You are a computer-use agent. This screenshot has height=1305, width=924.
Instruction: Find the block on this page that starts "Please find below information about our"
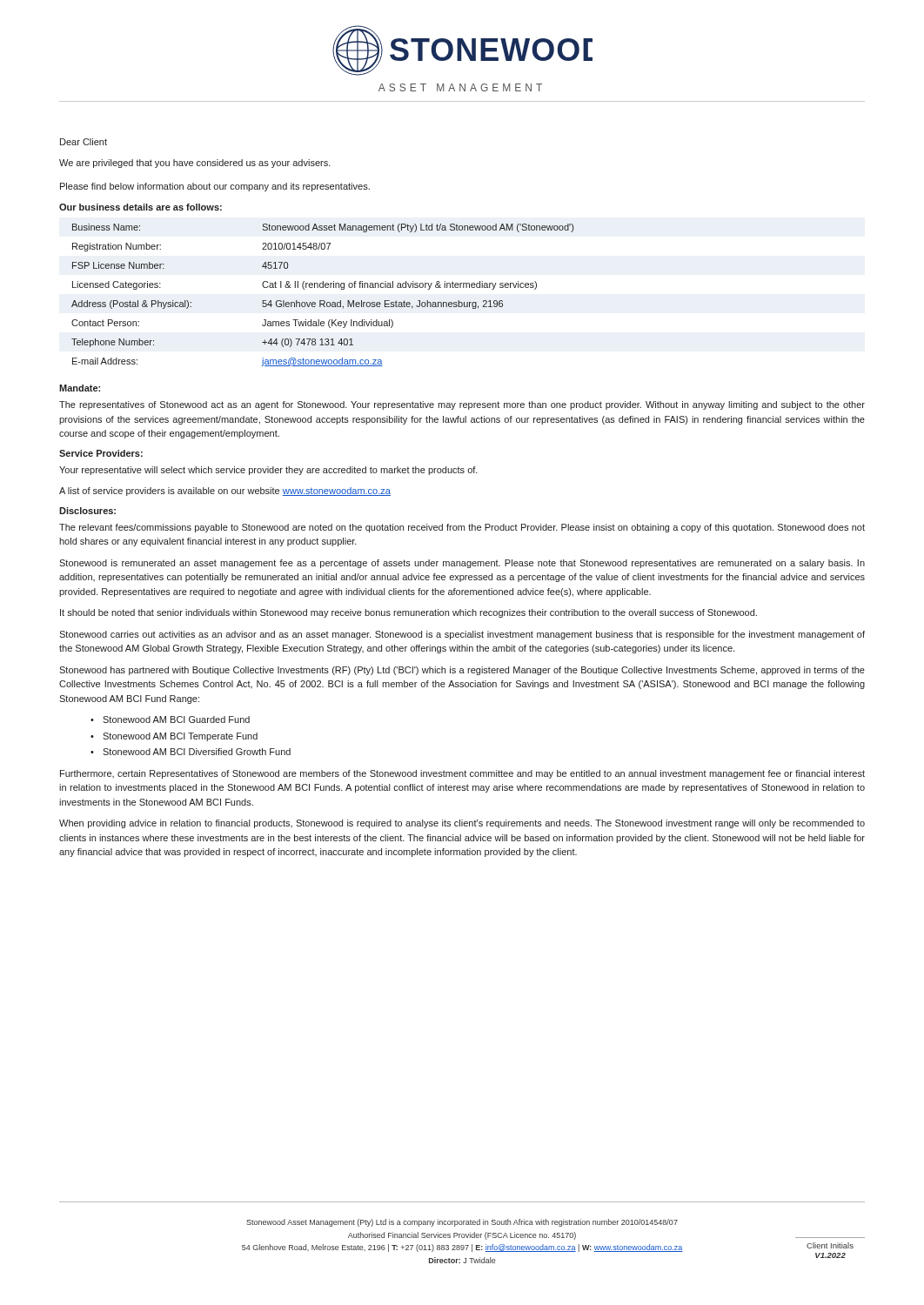pos(215,186)
